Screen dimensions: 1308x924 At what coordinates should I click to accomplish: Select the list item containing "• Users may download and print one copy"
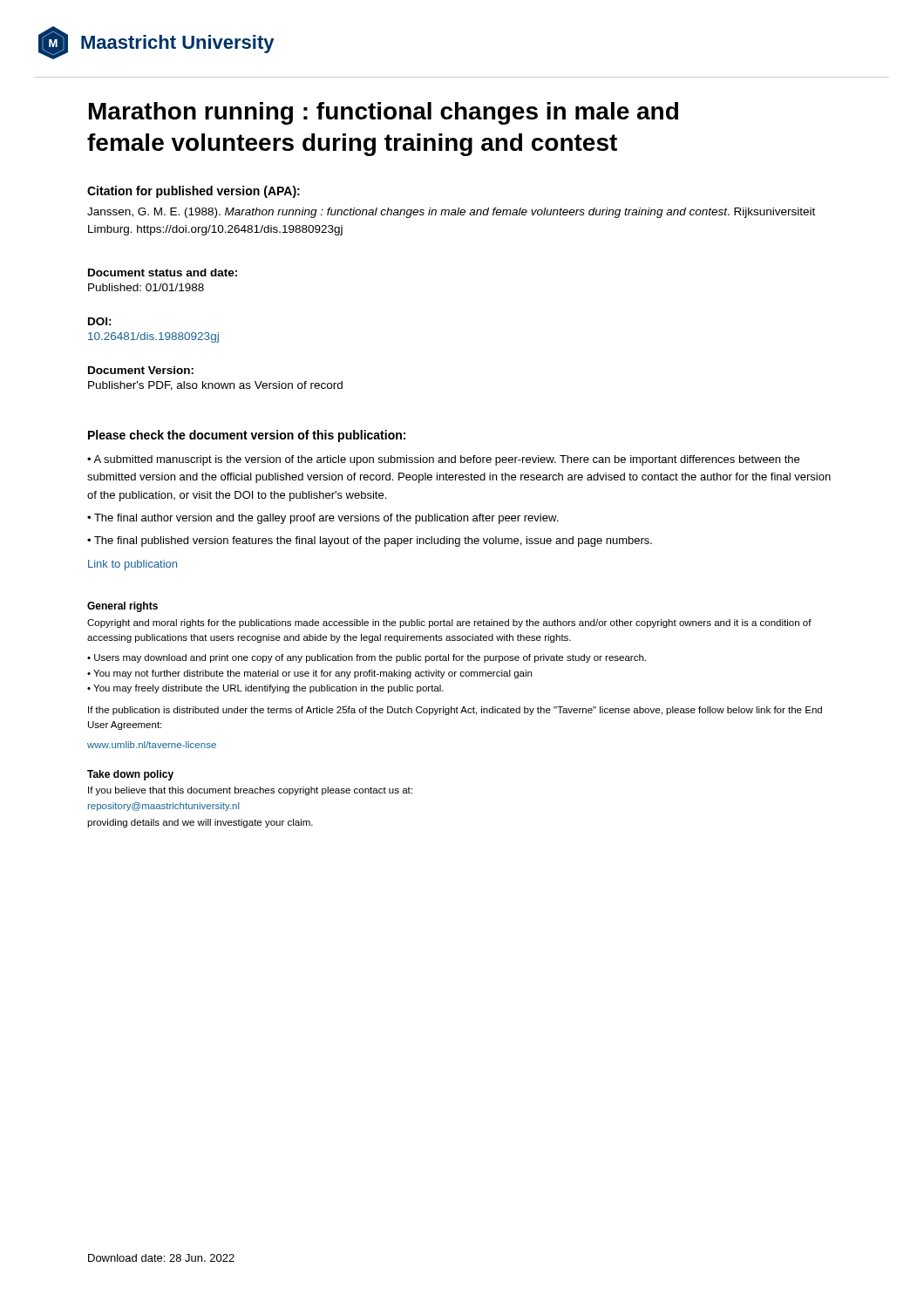367,658
